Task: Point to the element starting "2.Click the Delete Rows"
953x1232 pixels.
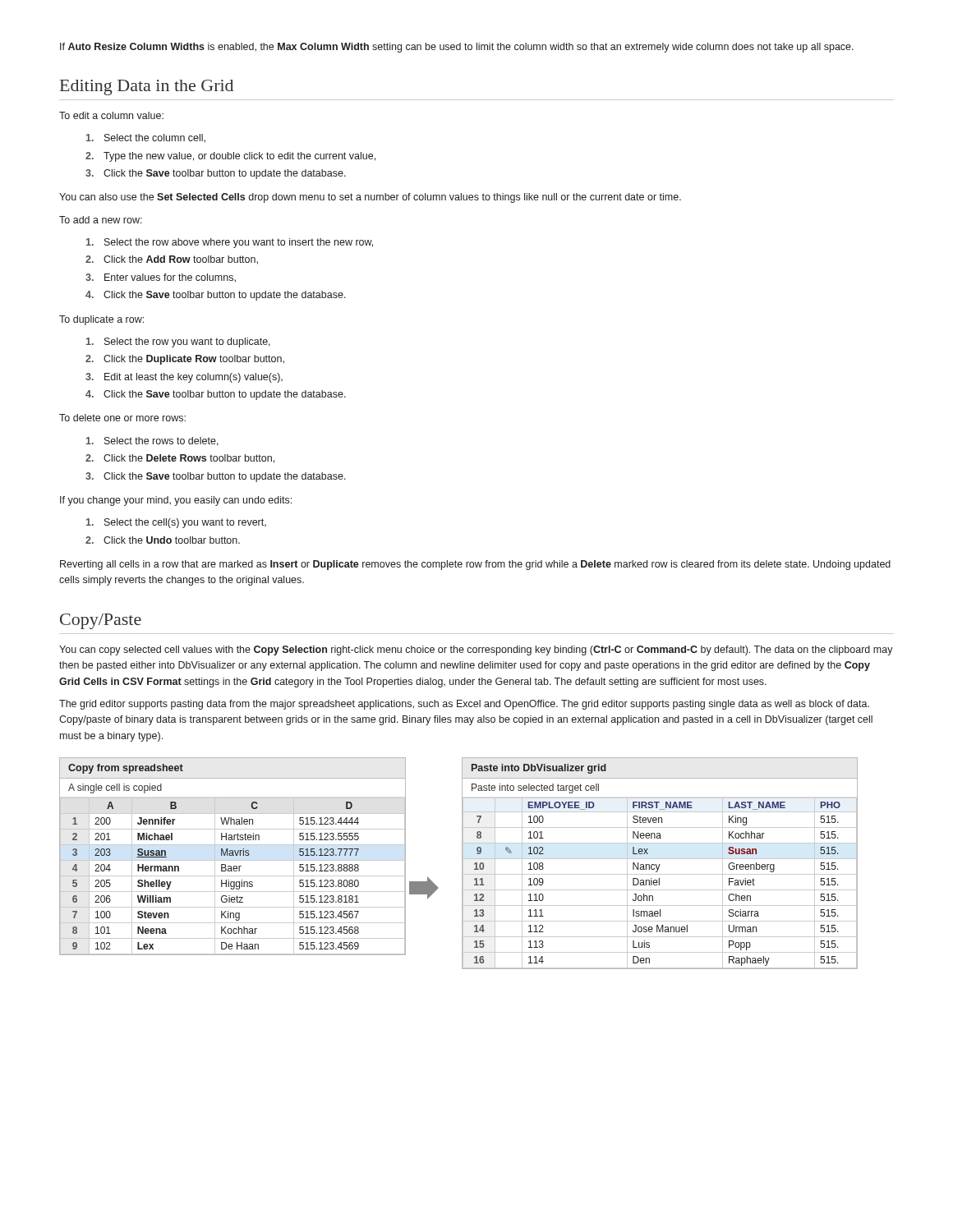Action: tap(180, 459)
